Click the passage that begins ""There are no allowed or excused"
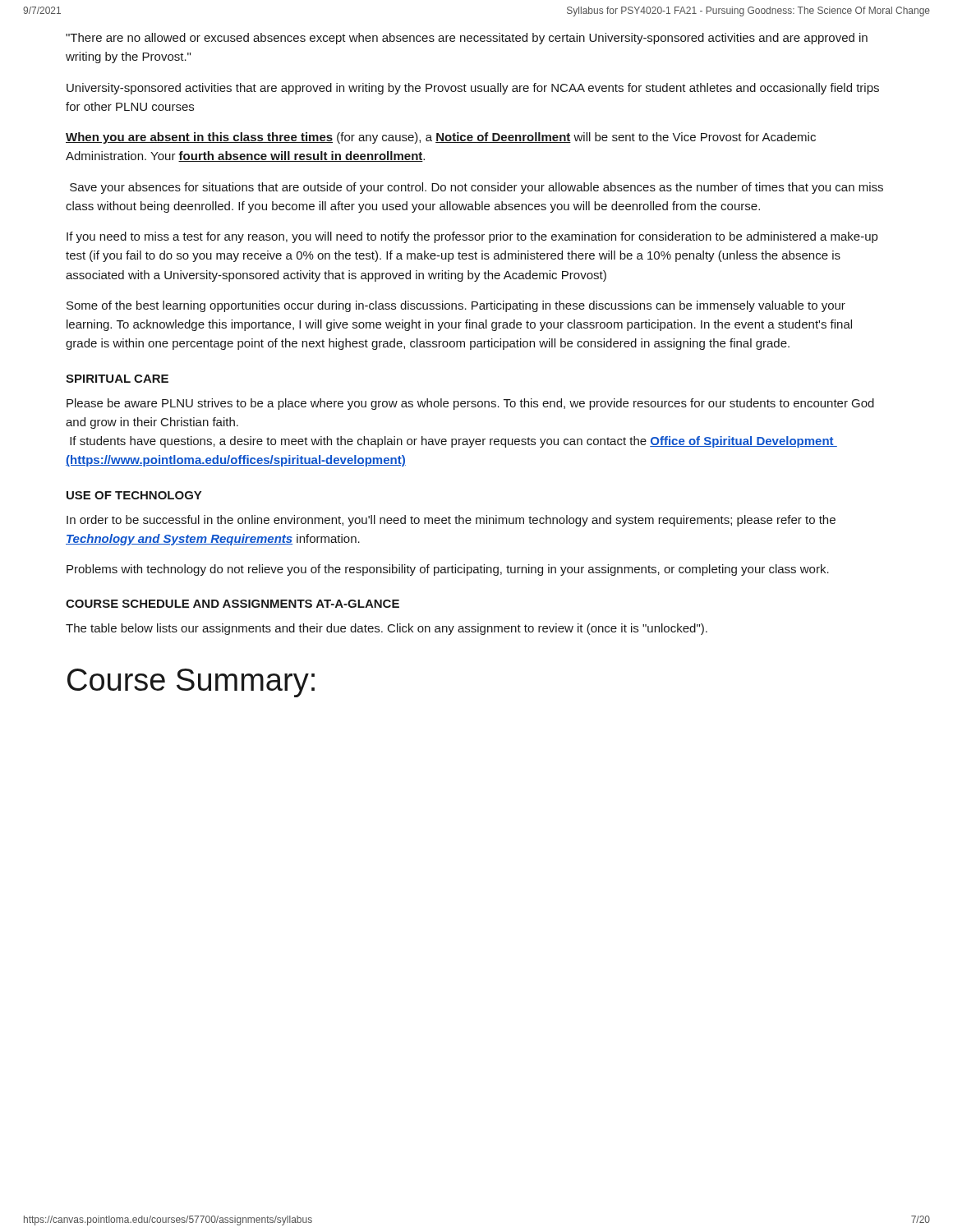Screen dimensions: 1232x953 pyautogui.click(x=467, y=47)
